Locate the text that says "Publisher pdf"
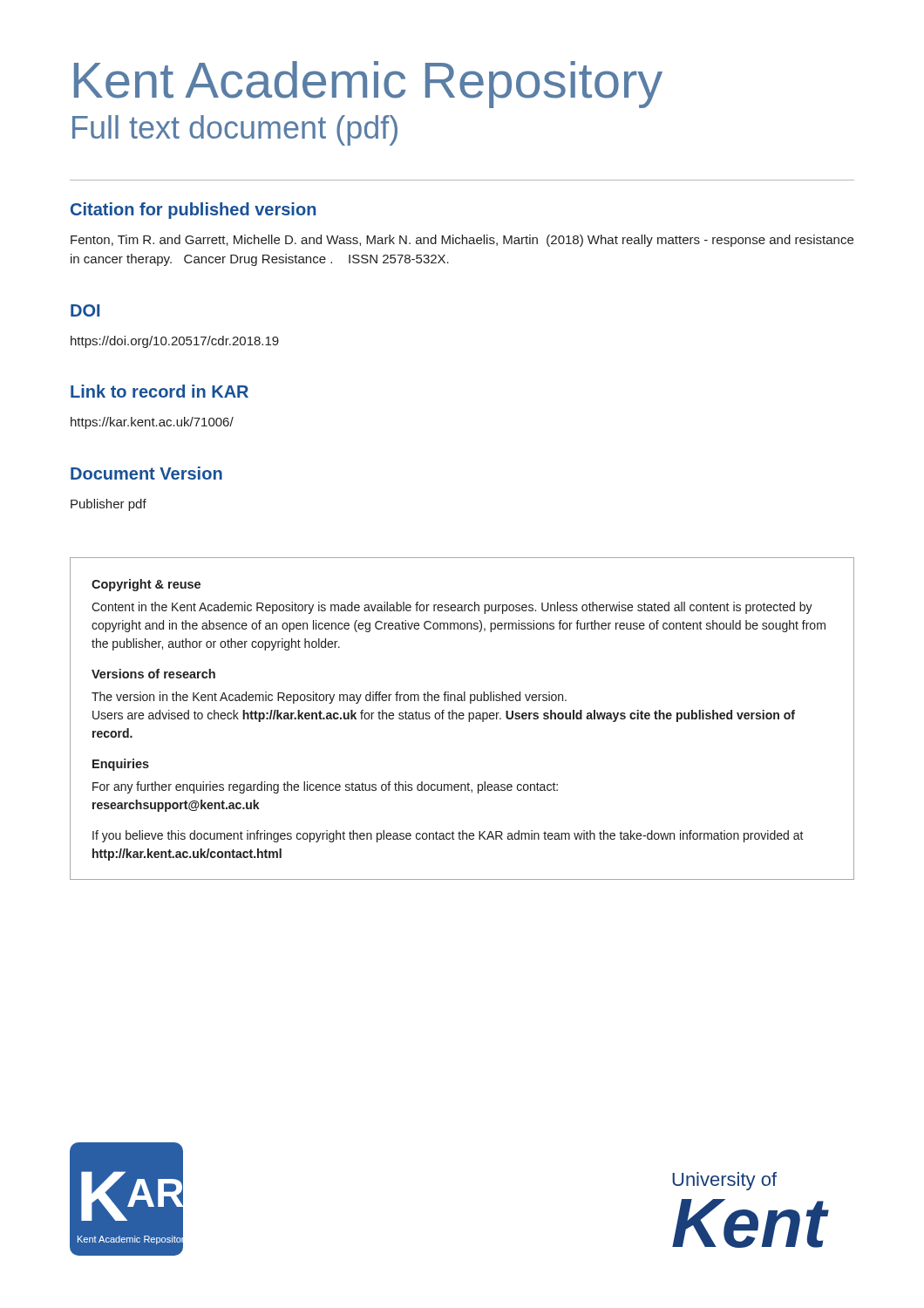 pos(108,503)
